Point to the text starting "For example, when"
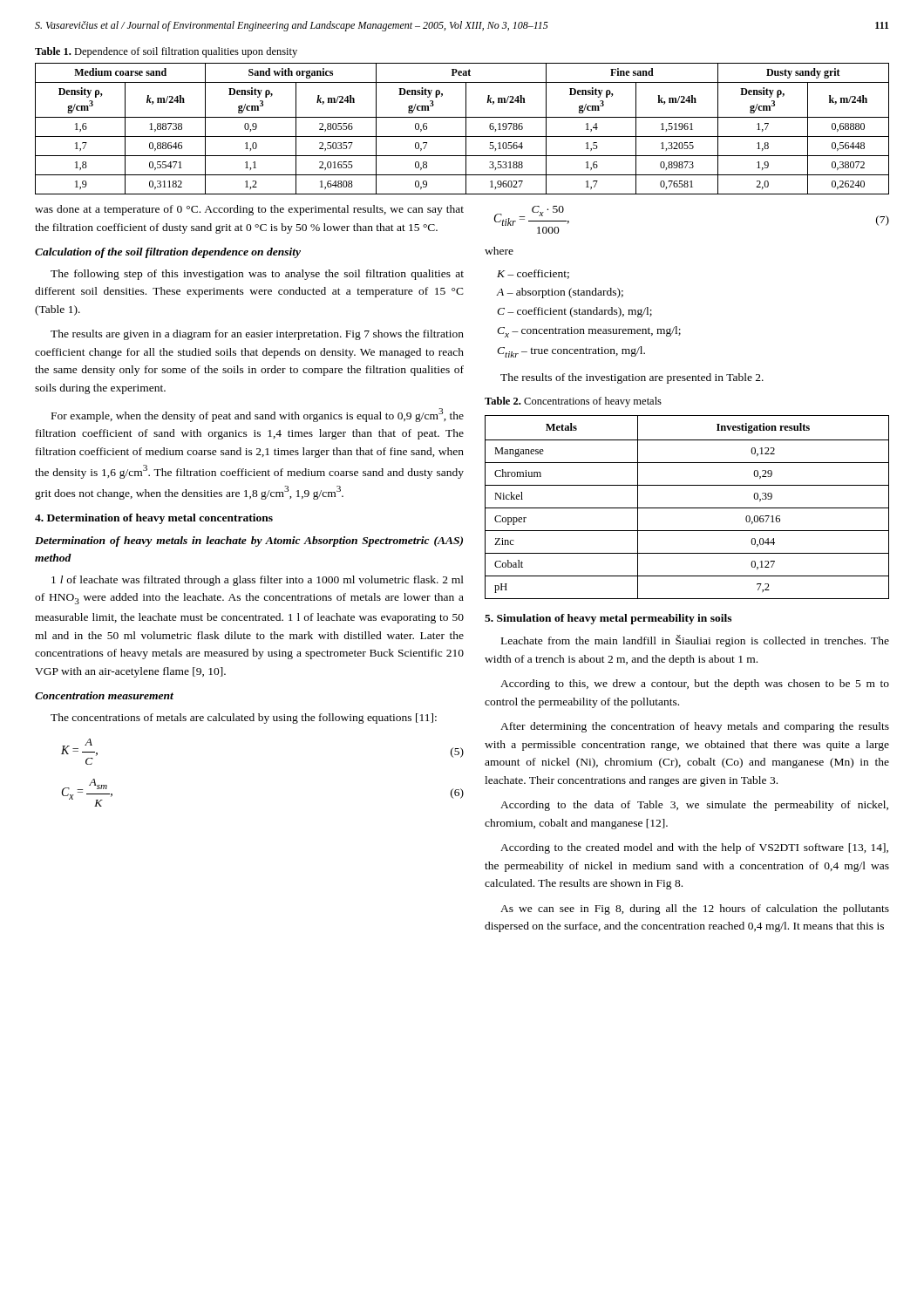This screenshot has width=924, height=1308. coord(249,453)
